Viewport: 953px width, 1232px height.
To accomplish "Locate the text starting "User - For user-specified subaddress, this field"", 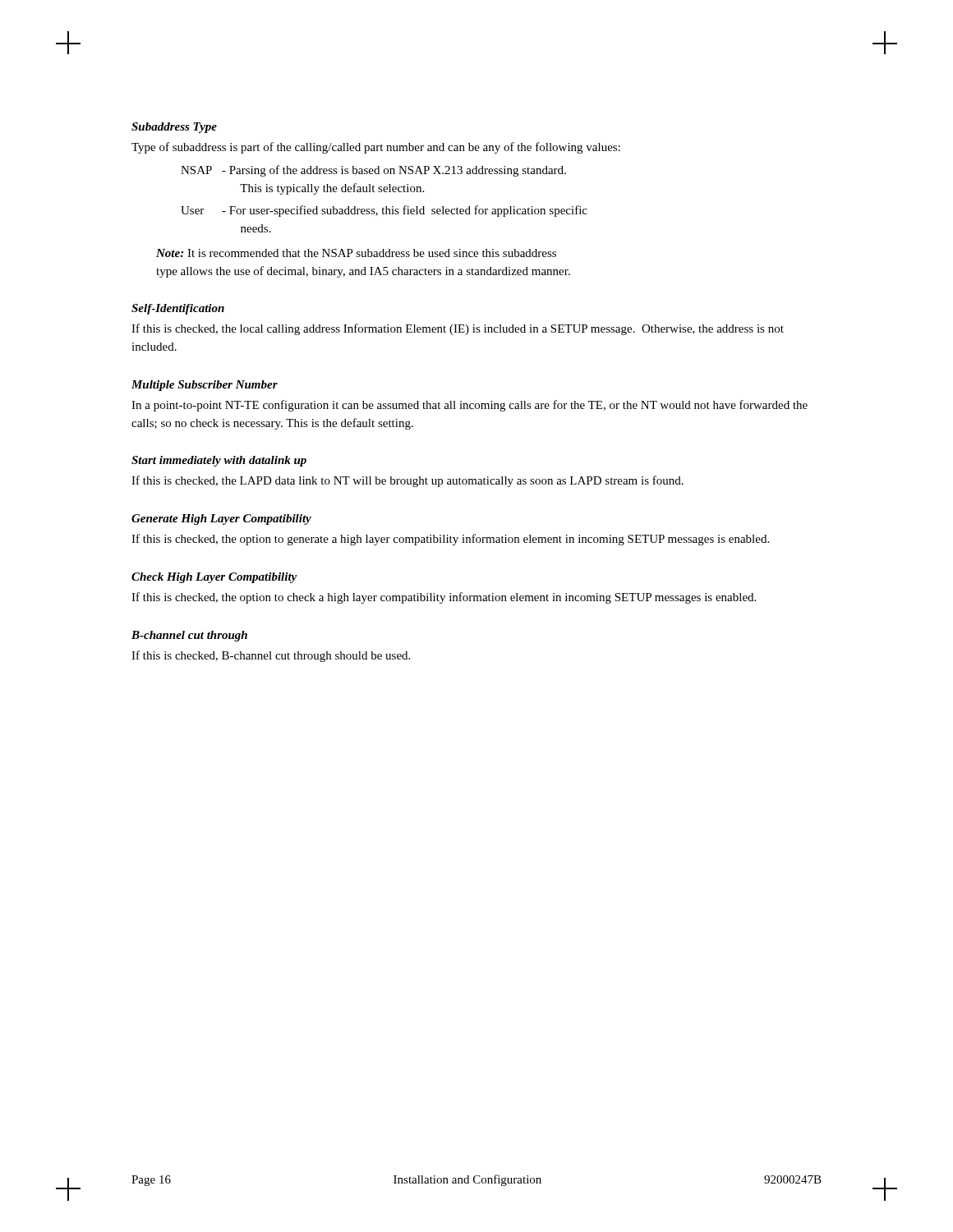I will (501, 220).
